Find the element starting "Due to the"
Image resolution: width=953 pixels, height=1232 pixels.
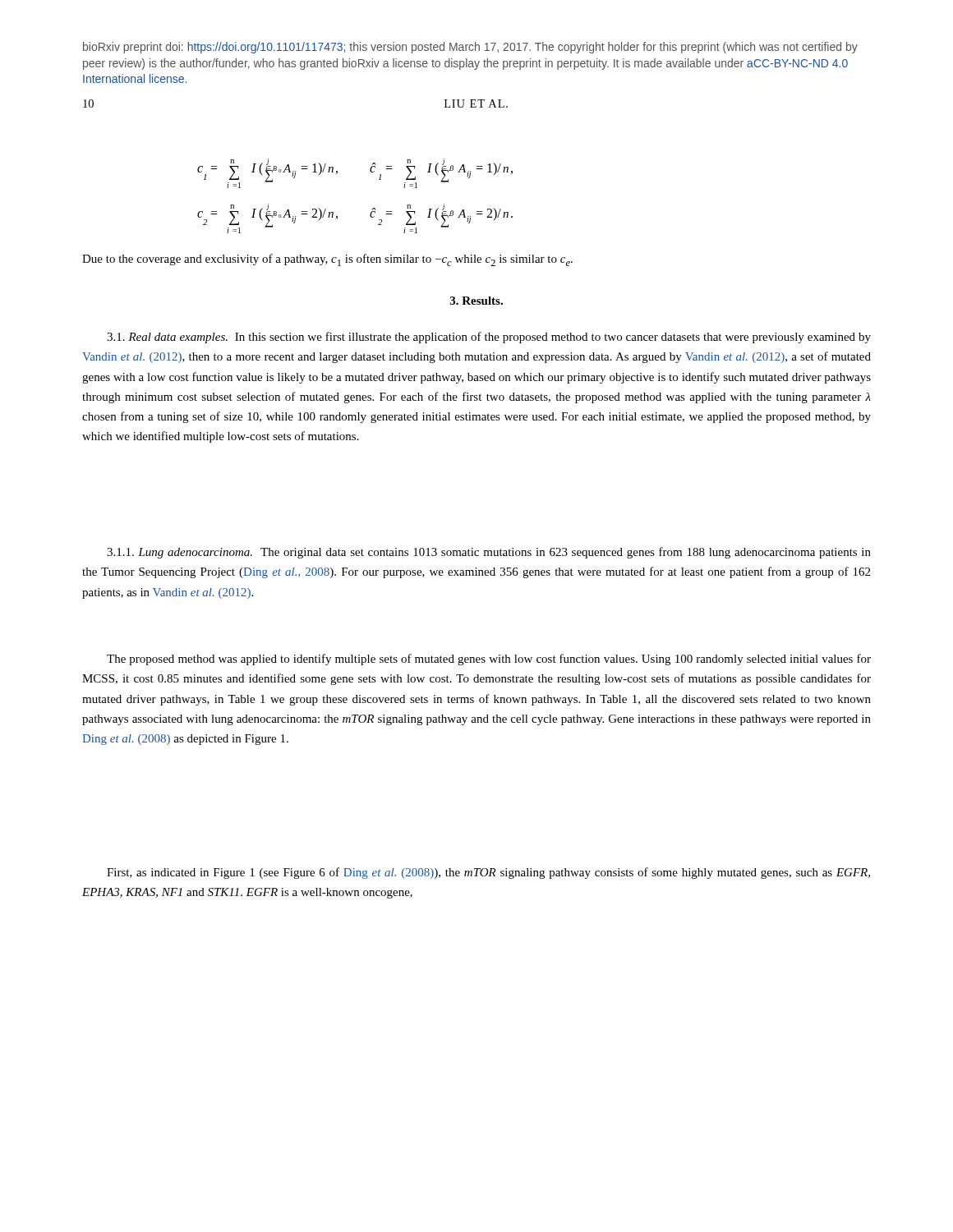tap(328, 260)
